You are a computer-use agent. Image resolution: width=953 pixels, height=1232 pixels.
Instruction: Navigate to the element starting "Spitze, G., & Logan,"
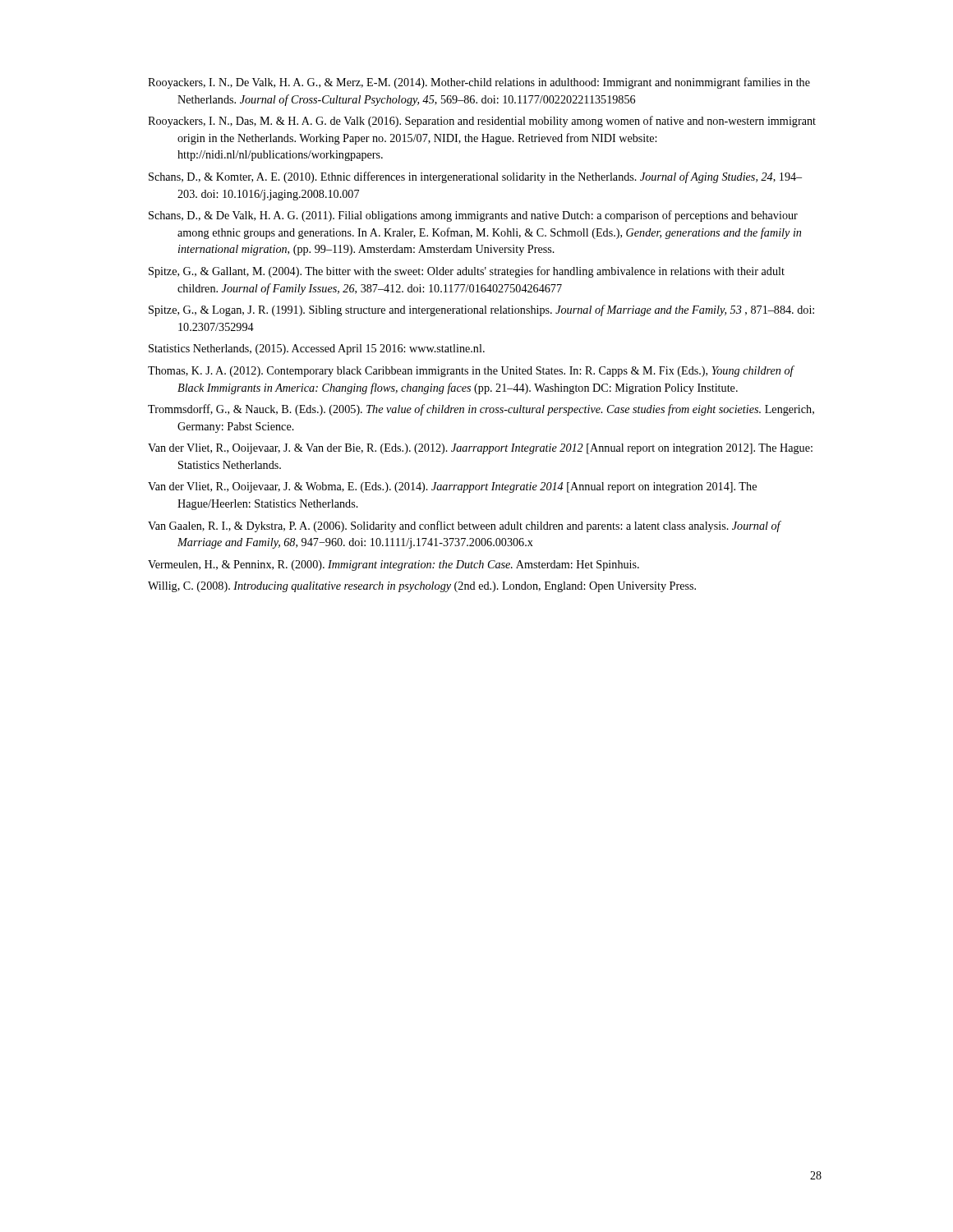tap(482, 318)
